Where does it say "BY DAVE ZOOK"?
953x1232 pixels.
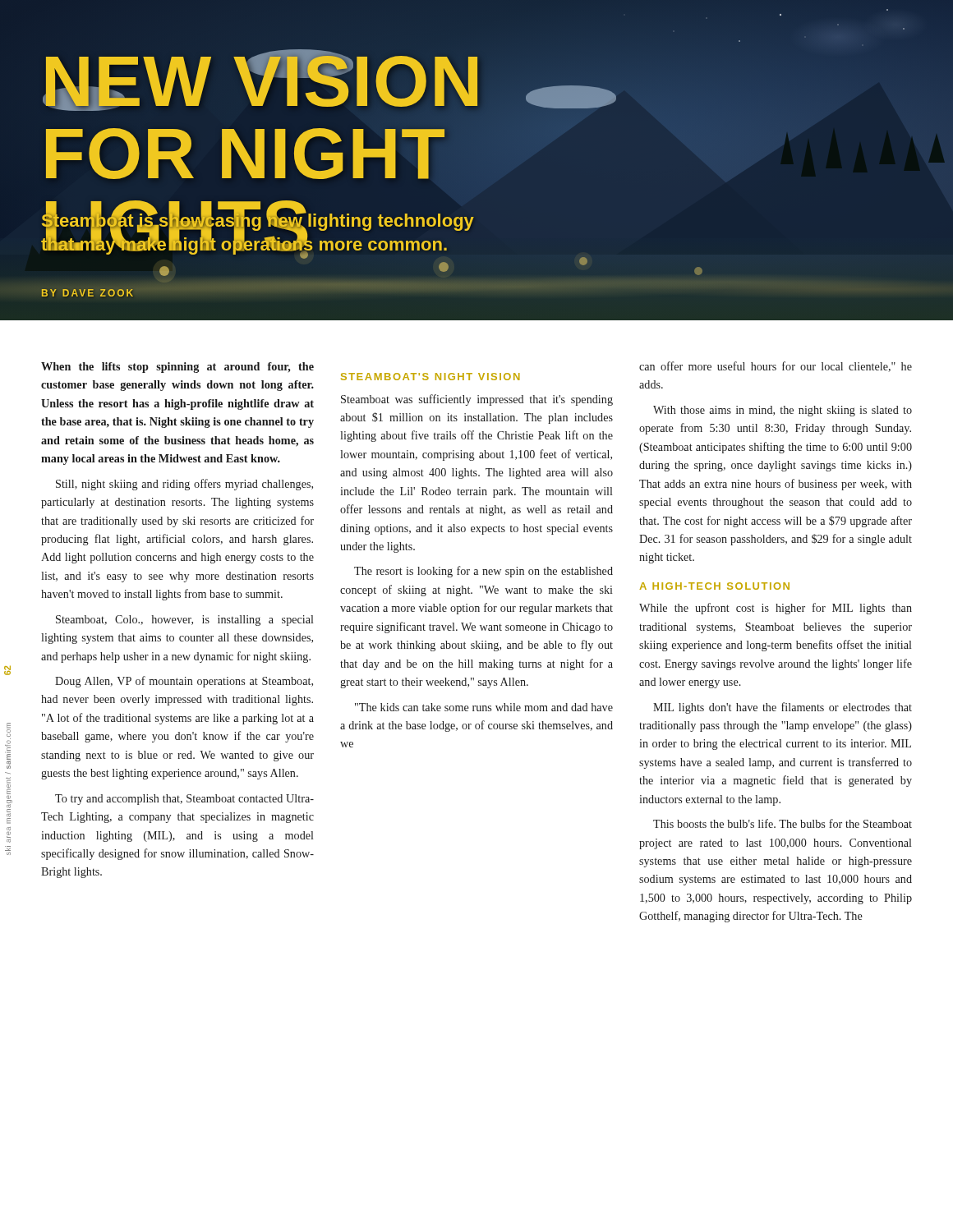[88, 293]
